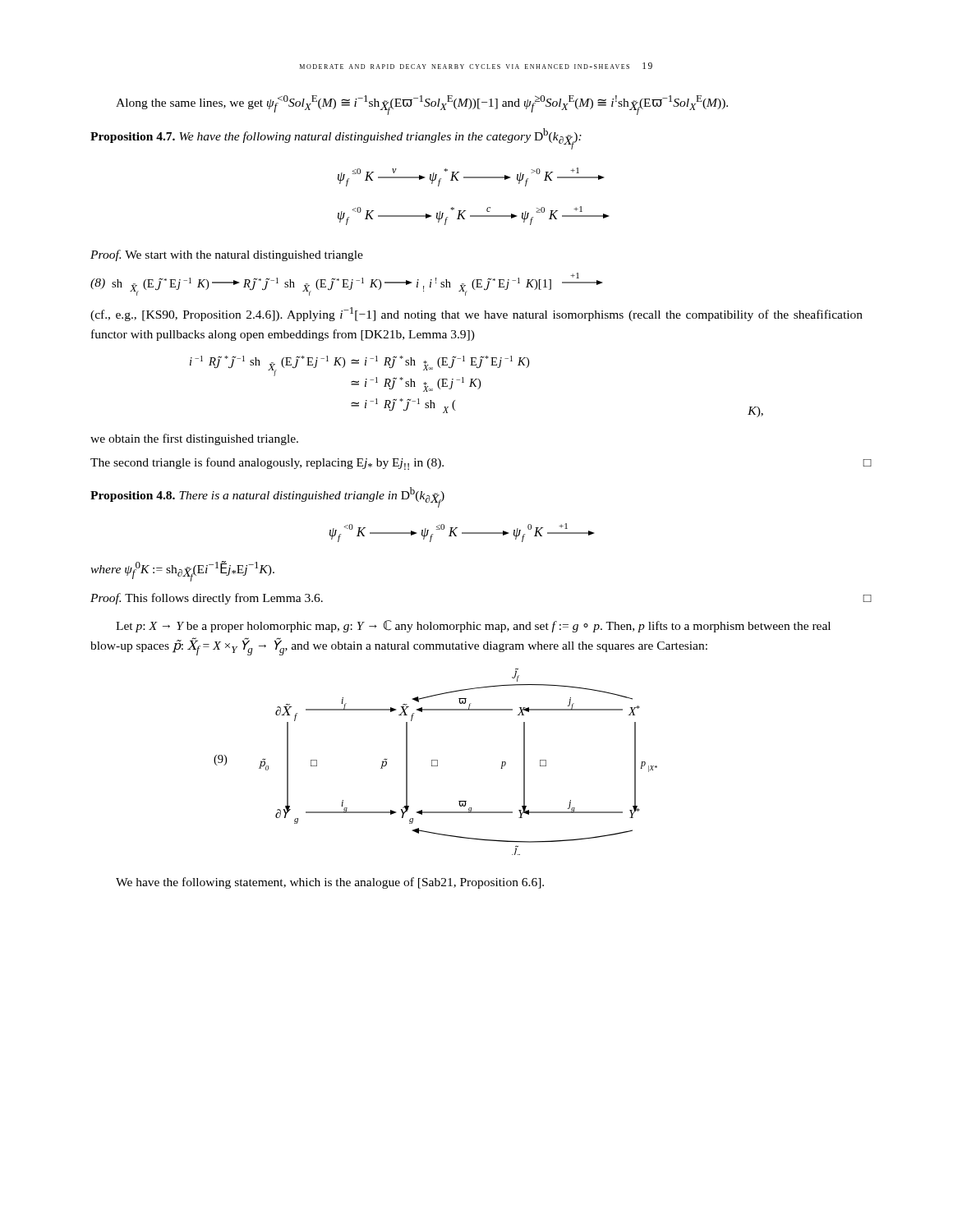The height and width of the screenshot is (1232, 953).
Task: Where is the section header that starts "Proposition 4.7. We have the following natural"?
Action: pos(336,137)
